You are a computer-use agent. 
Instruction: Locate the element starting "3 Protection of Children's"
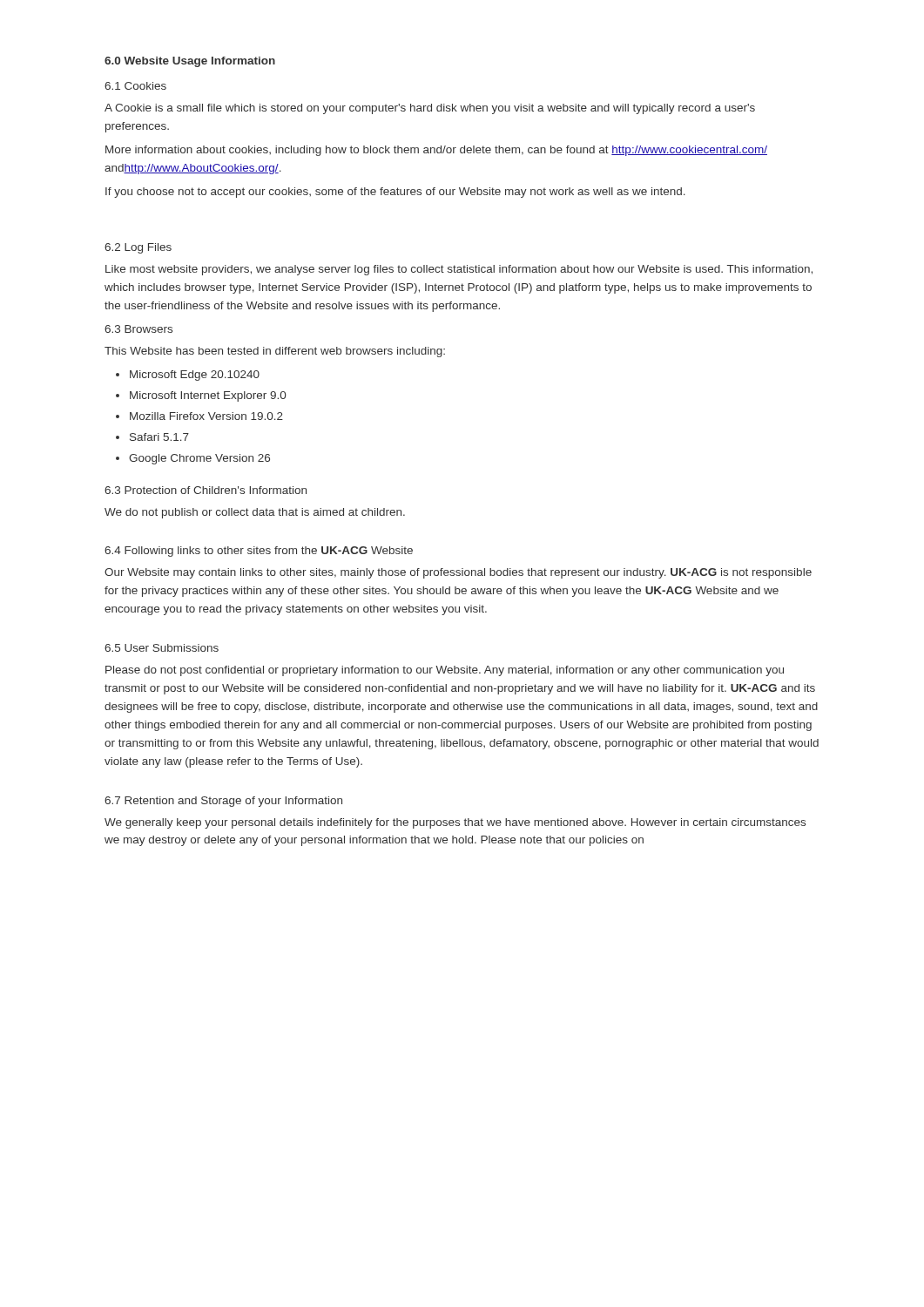point(206,490)
